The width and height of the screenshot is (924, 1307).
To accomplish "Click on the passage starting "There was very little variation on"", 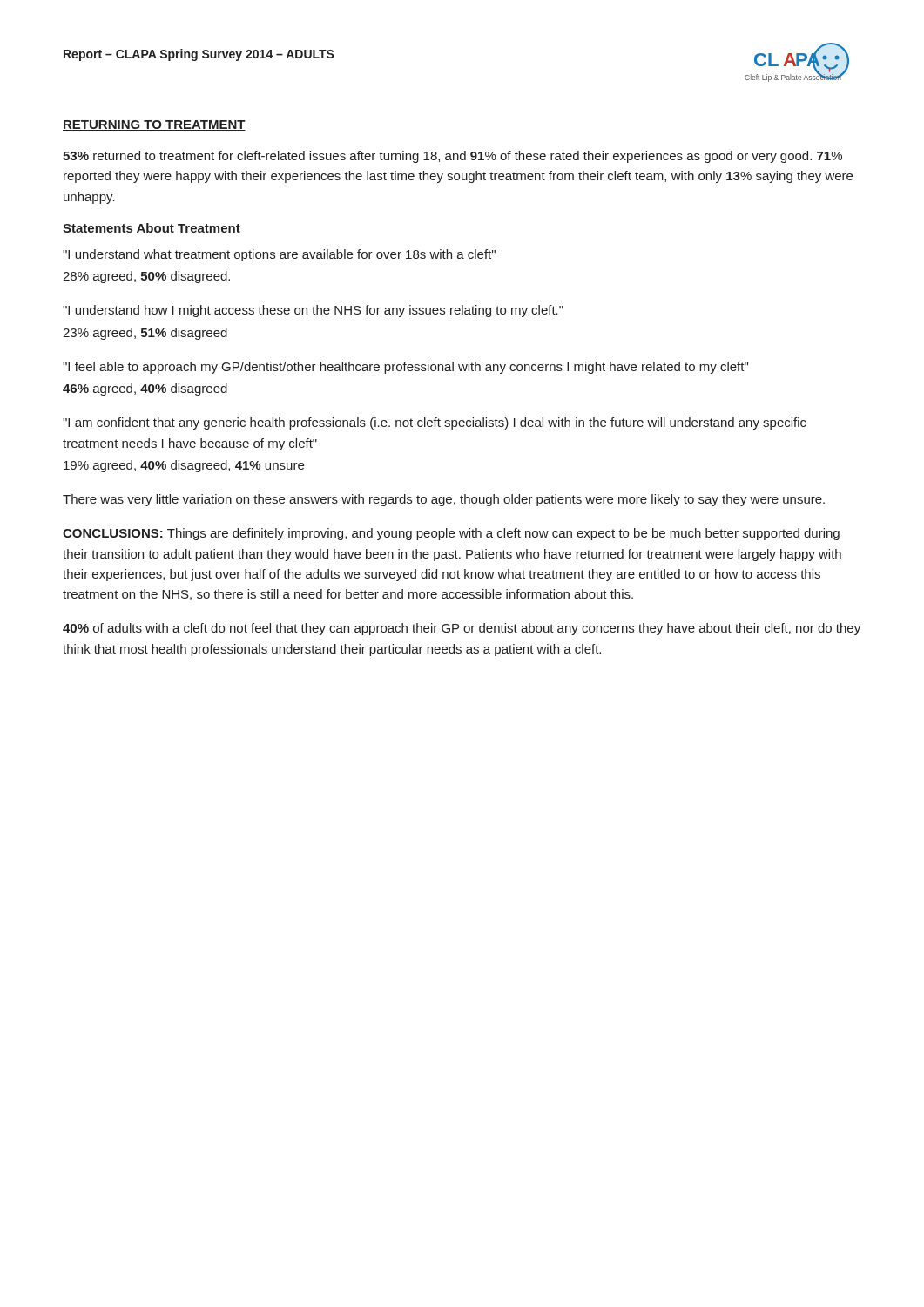I will 444,499.
